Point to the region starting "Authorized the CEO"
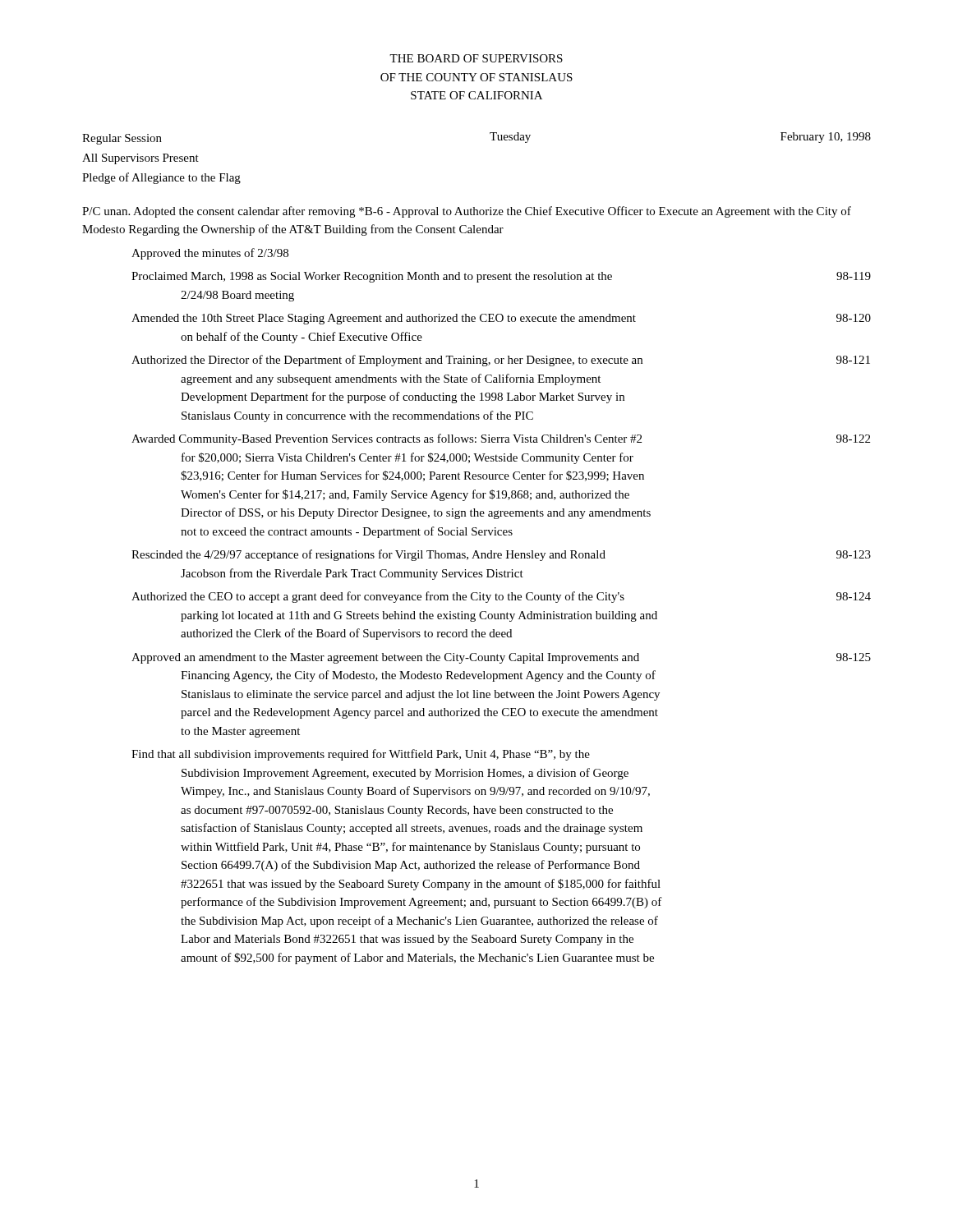 pyautogui.click(x=501, y=615)
